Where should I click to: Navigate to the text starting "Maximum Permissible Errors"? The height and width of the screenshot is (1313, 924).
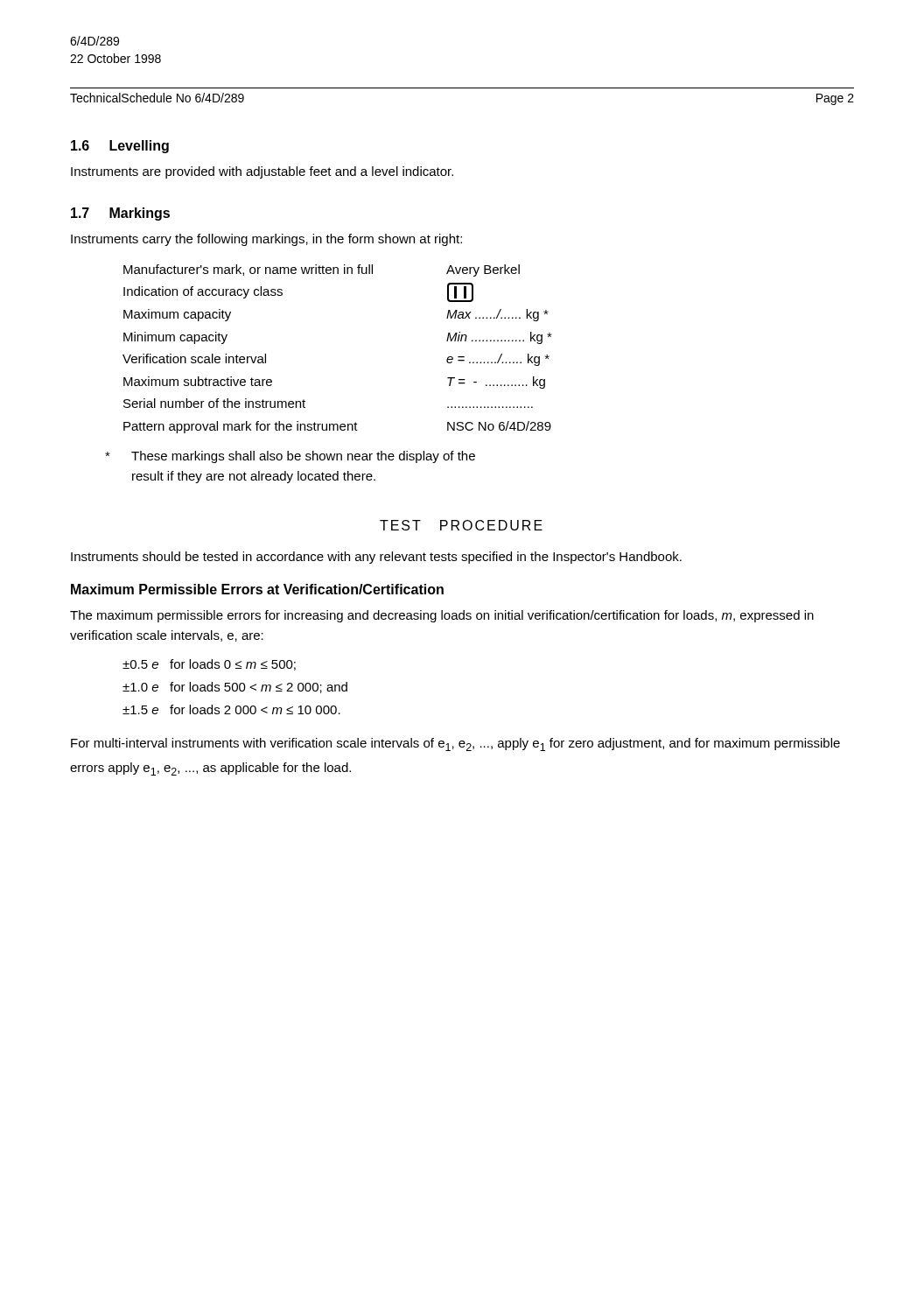coord(257,589)
